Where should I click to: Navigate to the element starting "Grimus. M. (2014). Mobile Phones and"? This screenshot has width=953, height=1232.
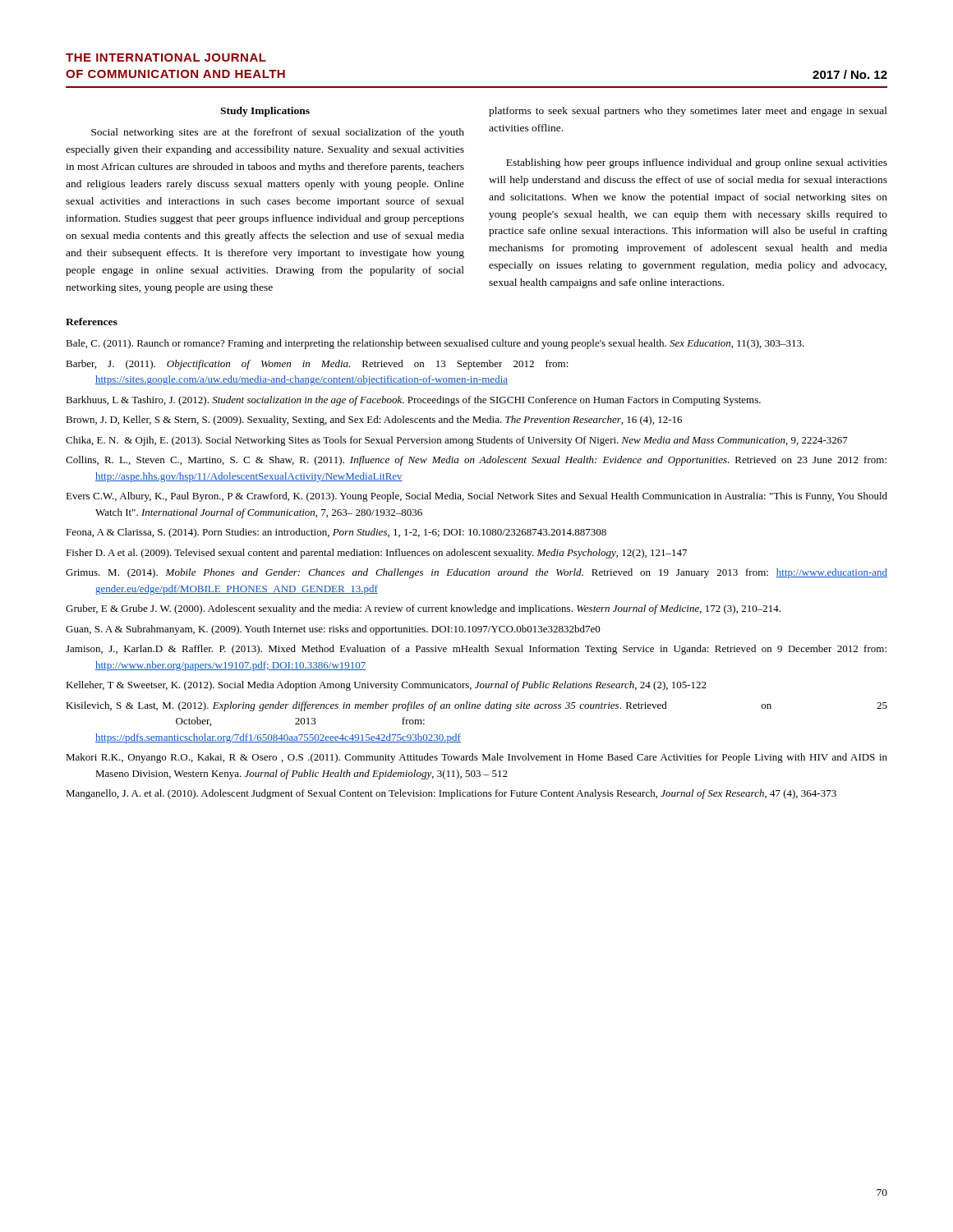coord(476,580)
